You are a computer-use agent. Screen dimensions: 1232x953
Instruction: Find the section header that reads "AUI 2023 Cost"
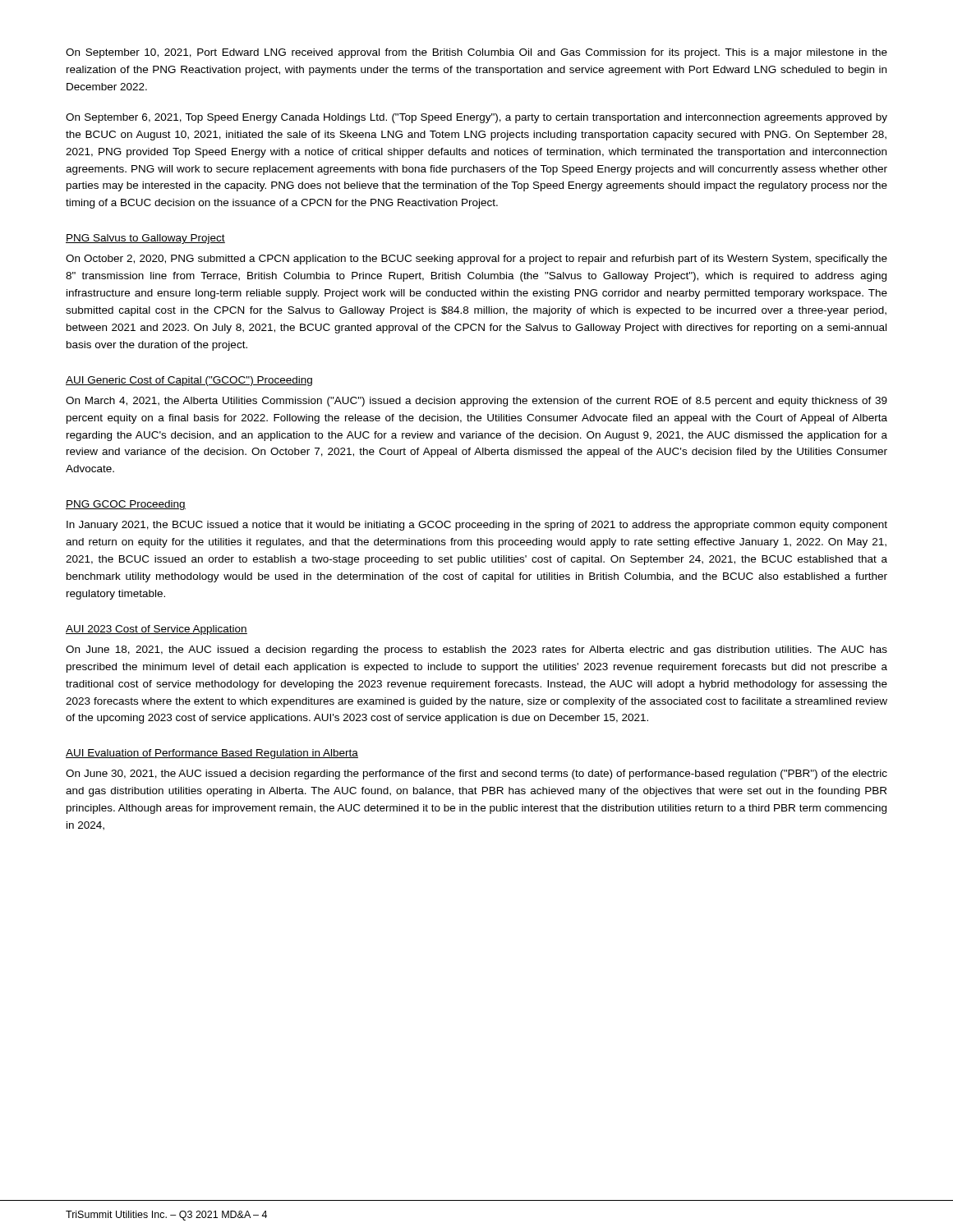tap(156, 629)
